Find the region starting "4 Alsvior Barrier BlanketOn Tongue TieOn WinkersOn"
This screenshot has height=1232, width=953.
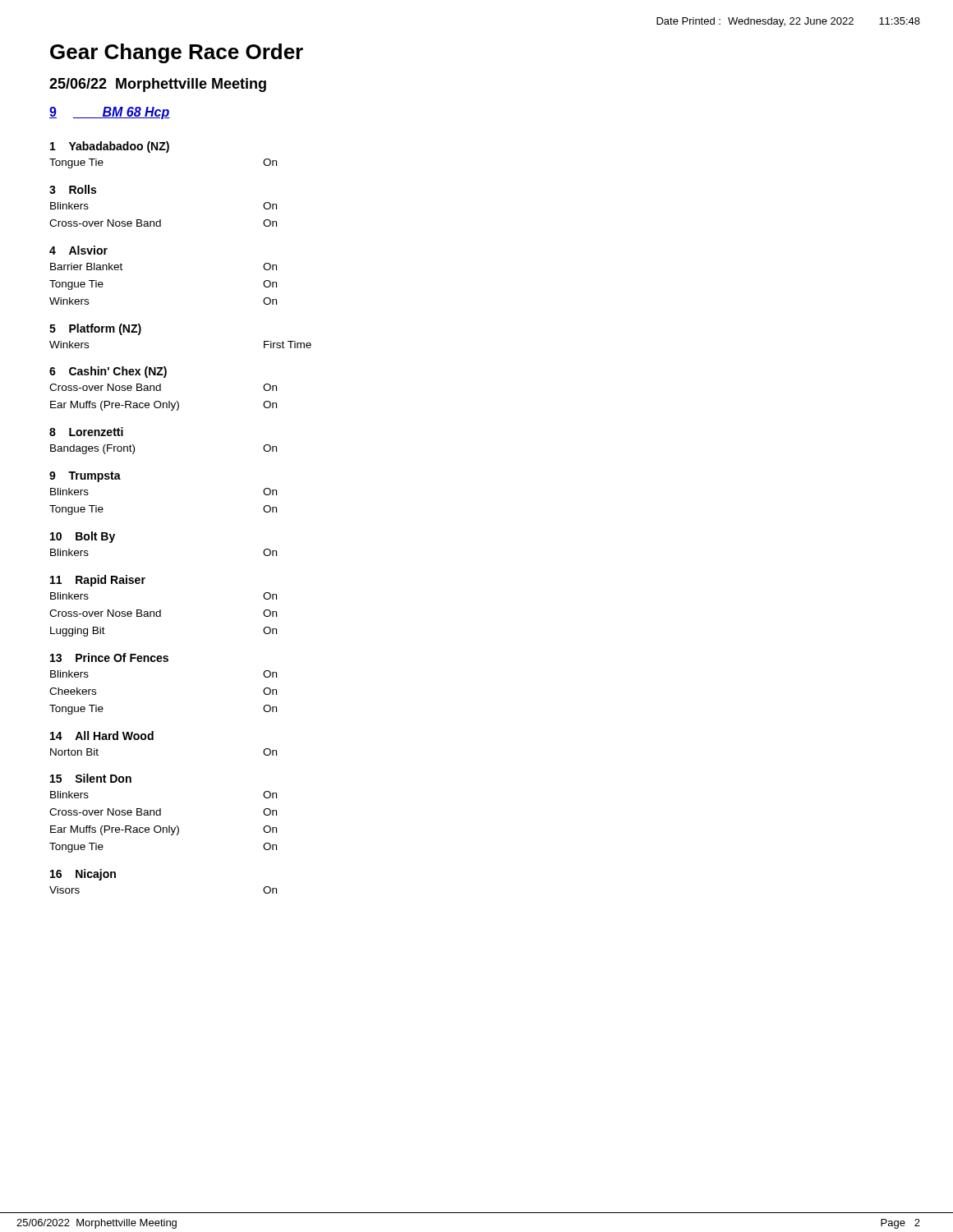(78, 250)
